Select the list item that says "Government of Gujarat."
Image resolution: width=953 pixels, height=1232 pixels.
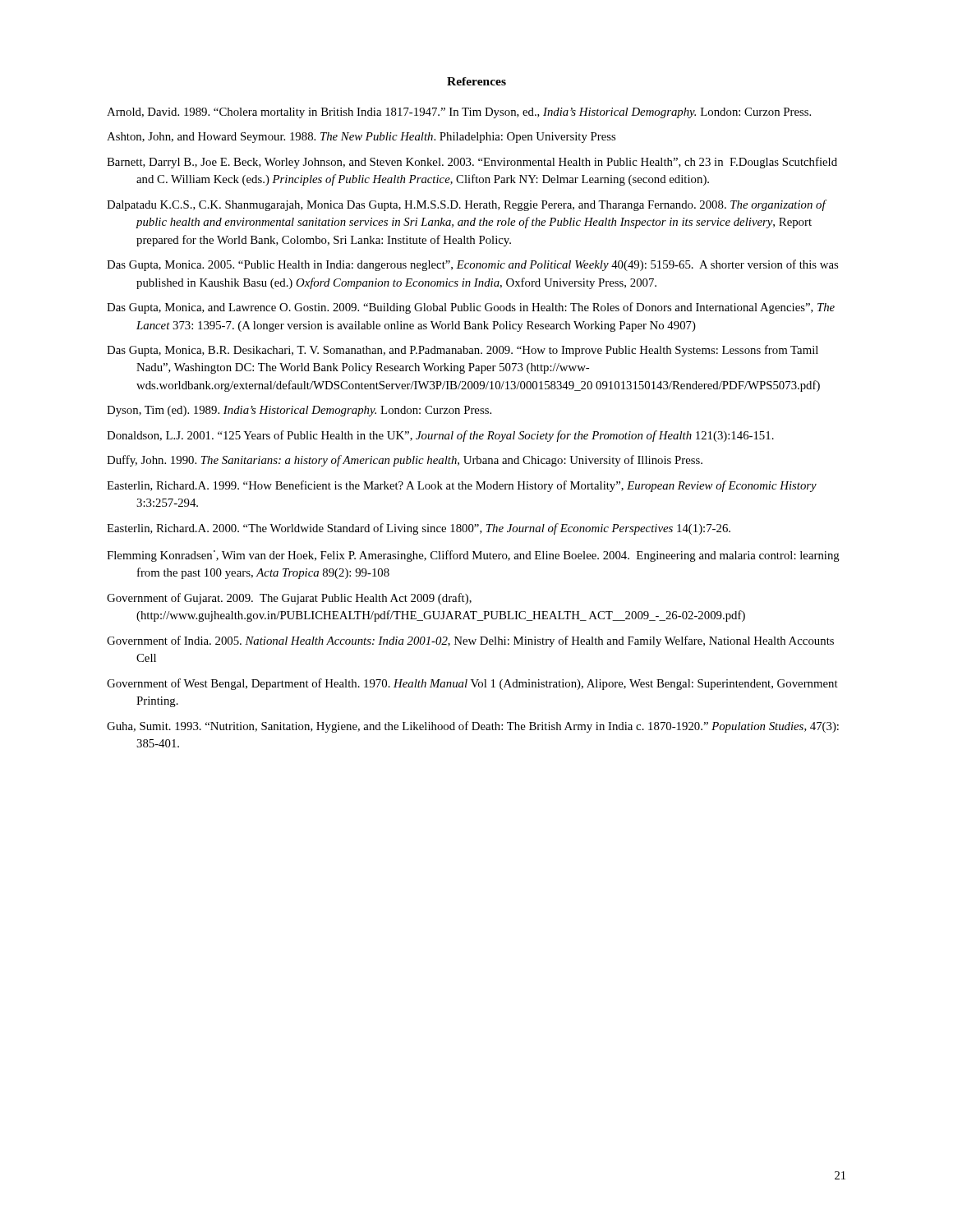(426, 607)
